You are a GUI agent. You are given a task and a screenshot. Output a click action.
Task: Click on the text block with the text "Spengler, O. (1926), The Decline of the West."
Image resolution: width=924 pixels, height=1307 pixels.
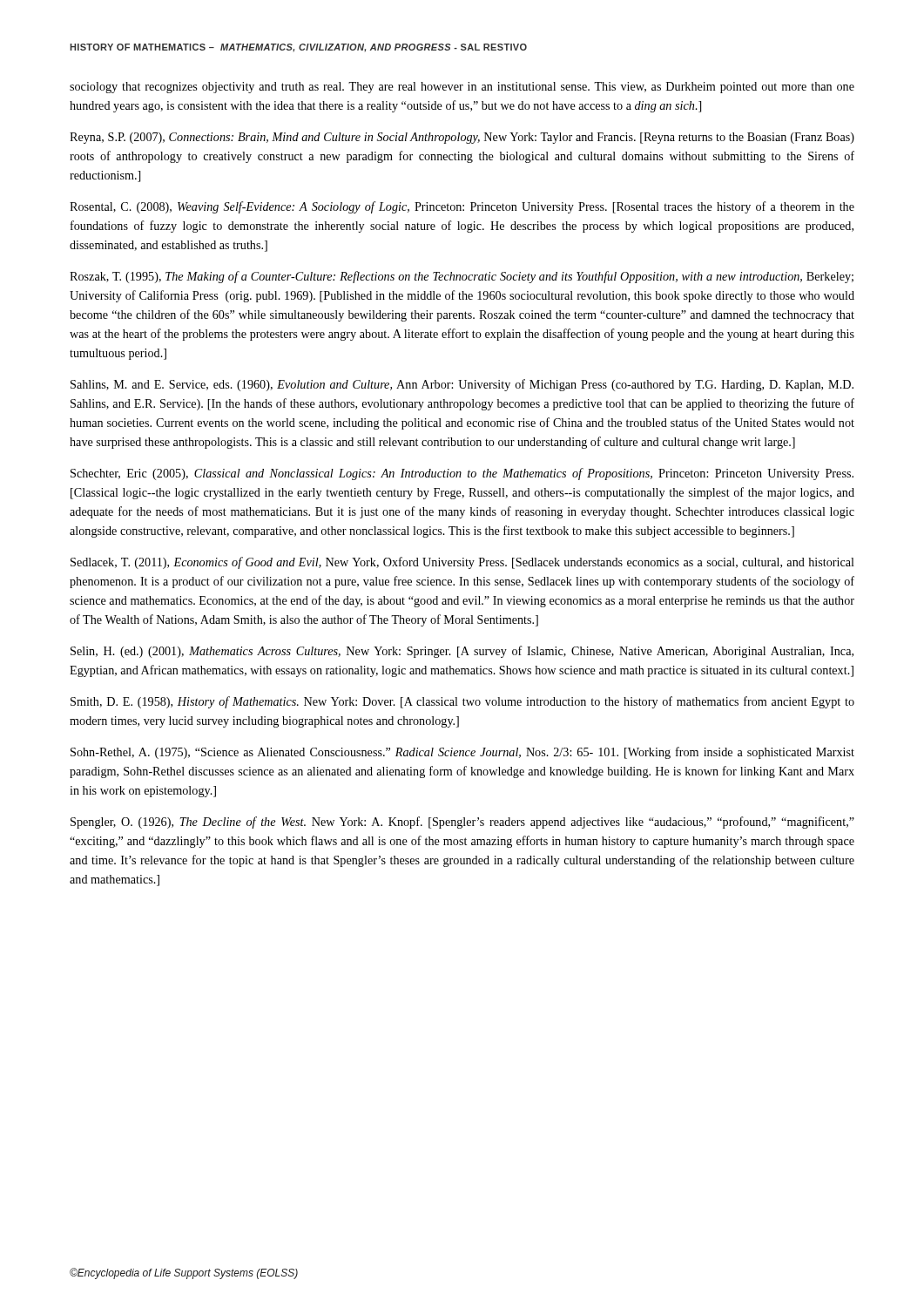coord(462,850)
